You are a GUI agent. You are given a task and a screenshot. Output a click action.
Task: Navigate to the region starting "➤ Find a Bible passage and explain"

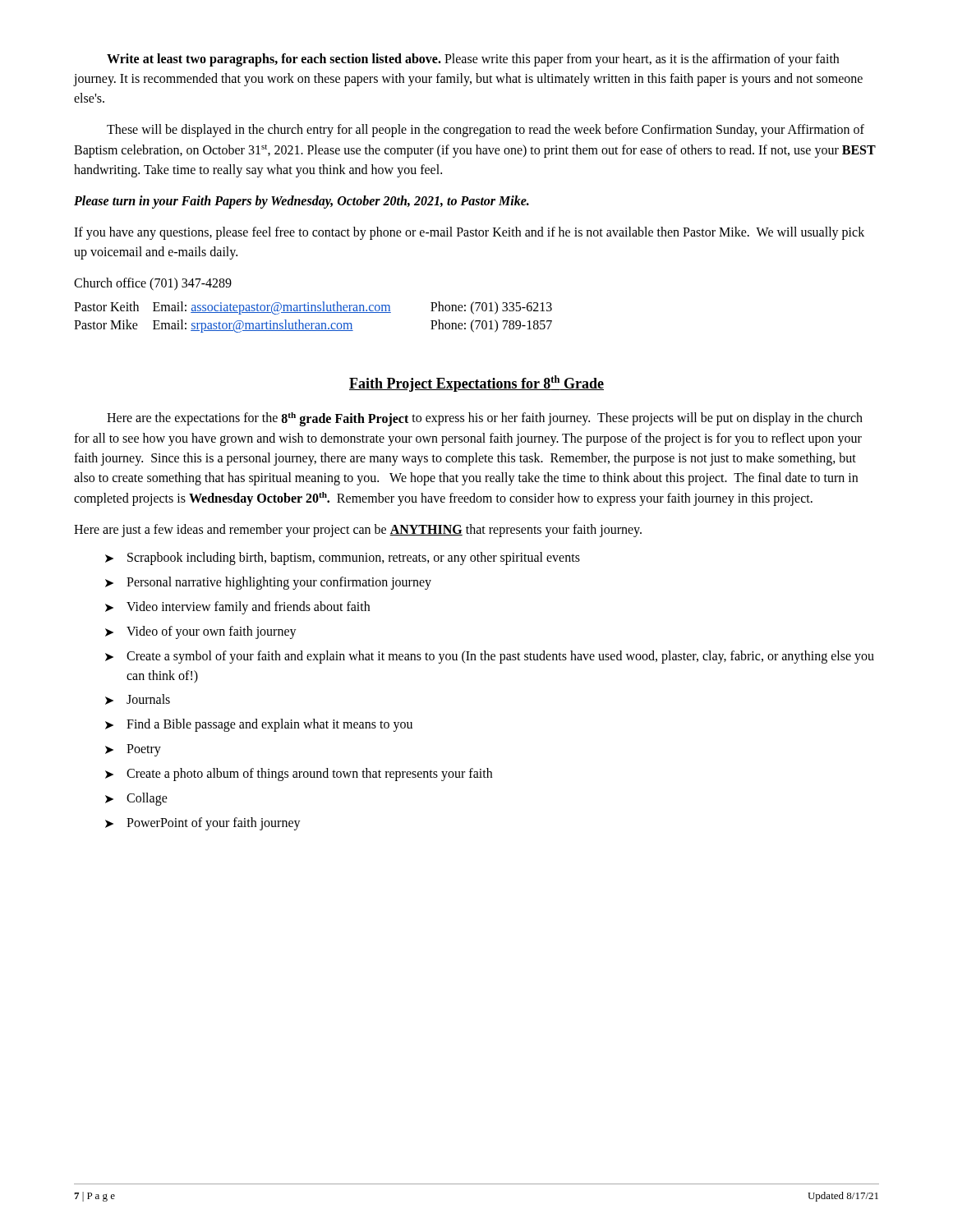pos(259,725)
